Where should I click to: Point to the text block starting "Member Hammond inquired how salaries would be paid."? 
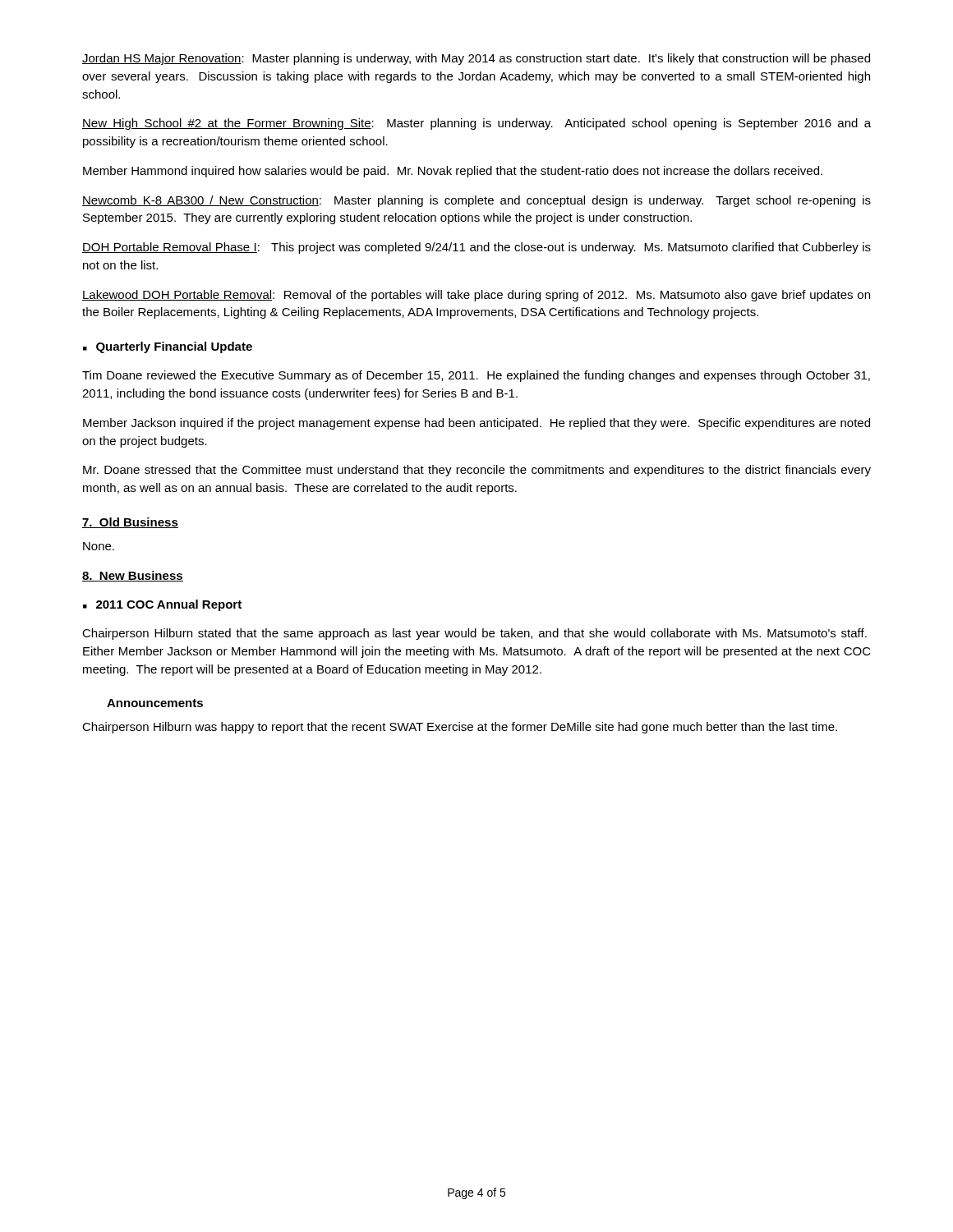[453, 170]
